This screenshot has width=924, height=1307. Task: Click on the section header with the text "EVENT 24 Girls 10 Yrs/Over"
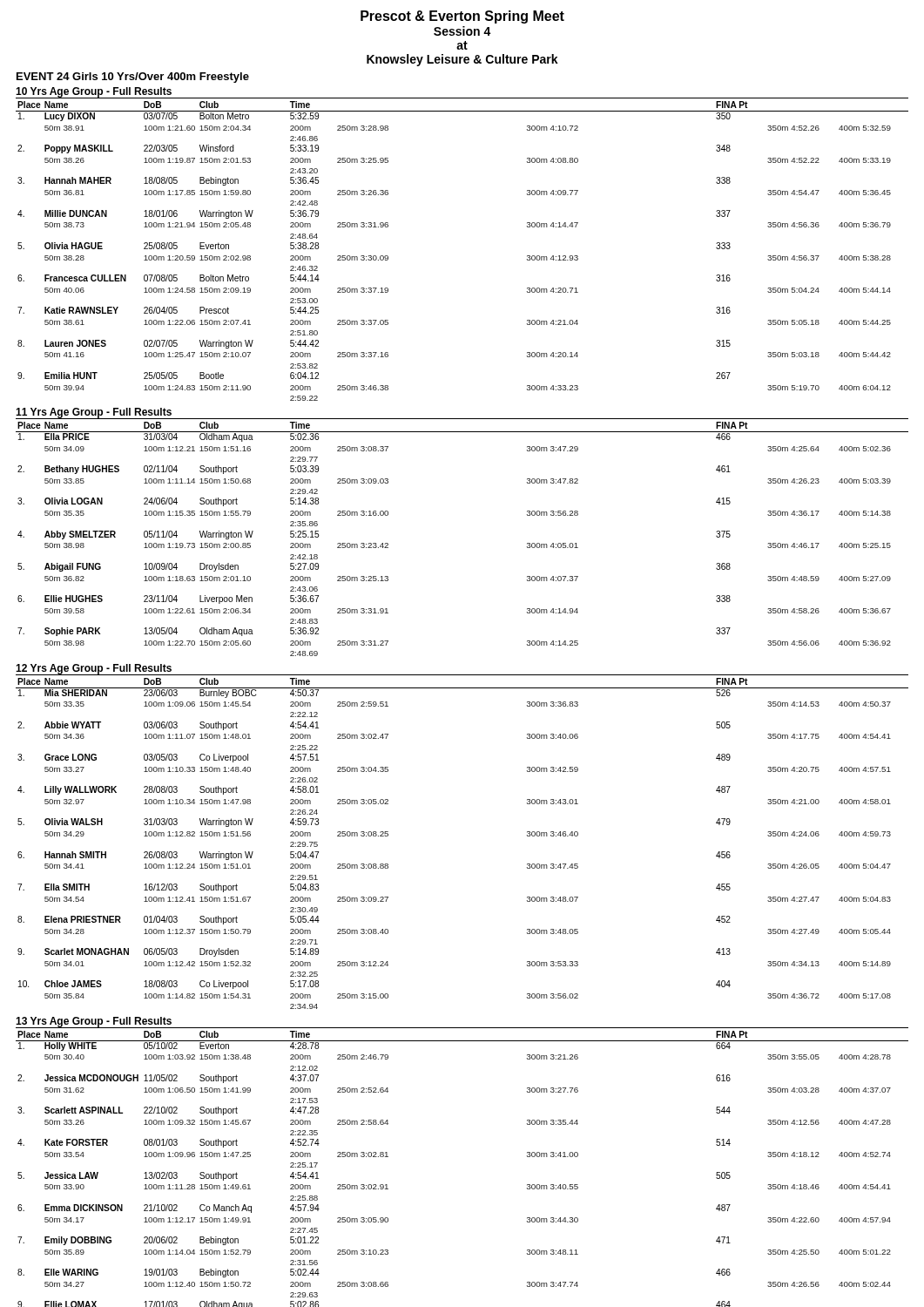(x=132, y=76)
